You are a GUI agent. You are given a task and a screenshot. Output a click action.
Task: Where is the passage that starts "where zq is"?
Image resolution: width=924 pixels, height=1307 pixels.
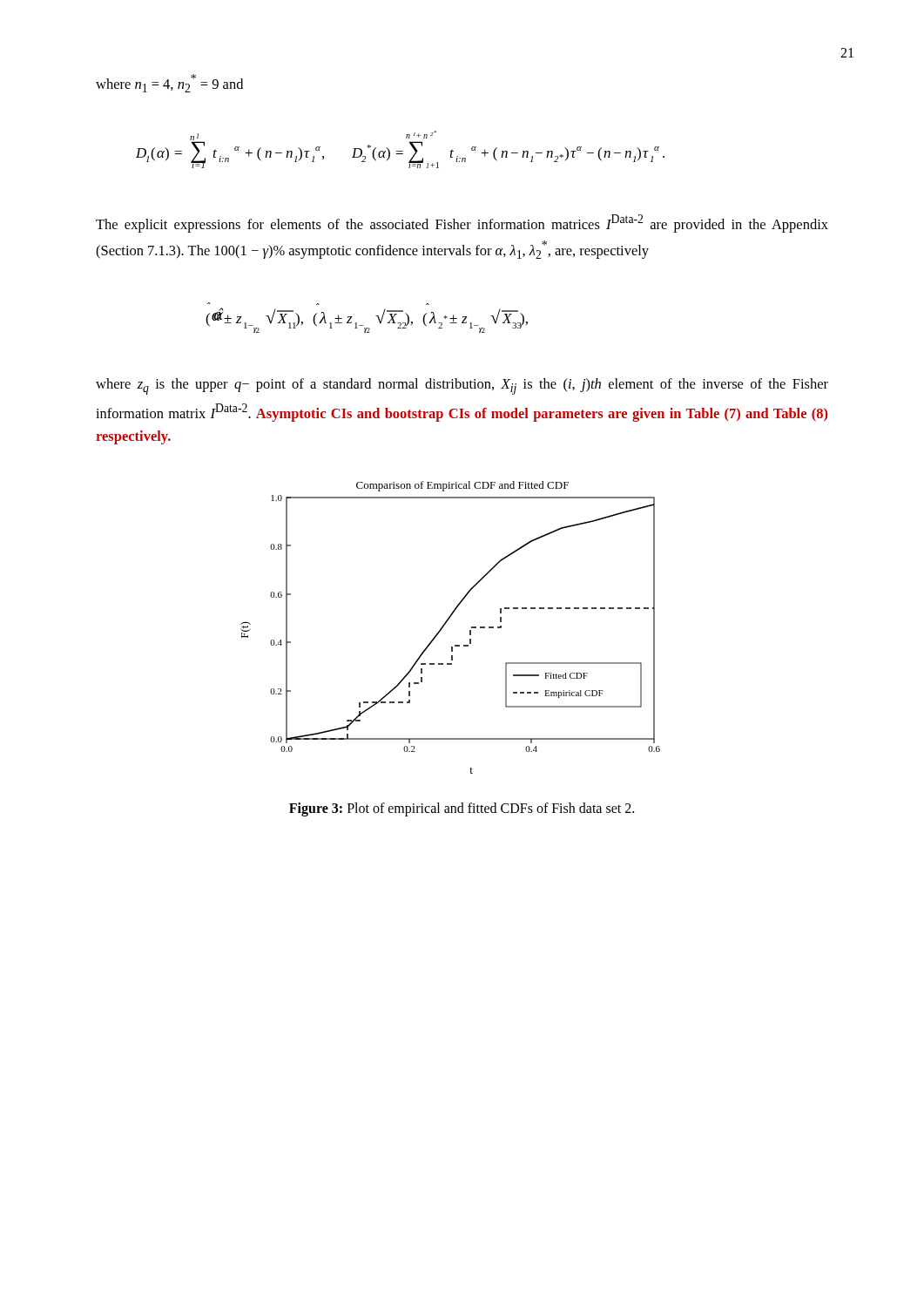coord(462,410)
